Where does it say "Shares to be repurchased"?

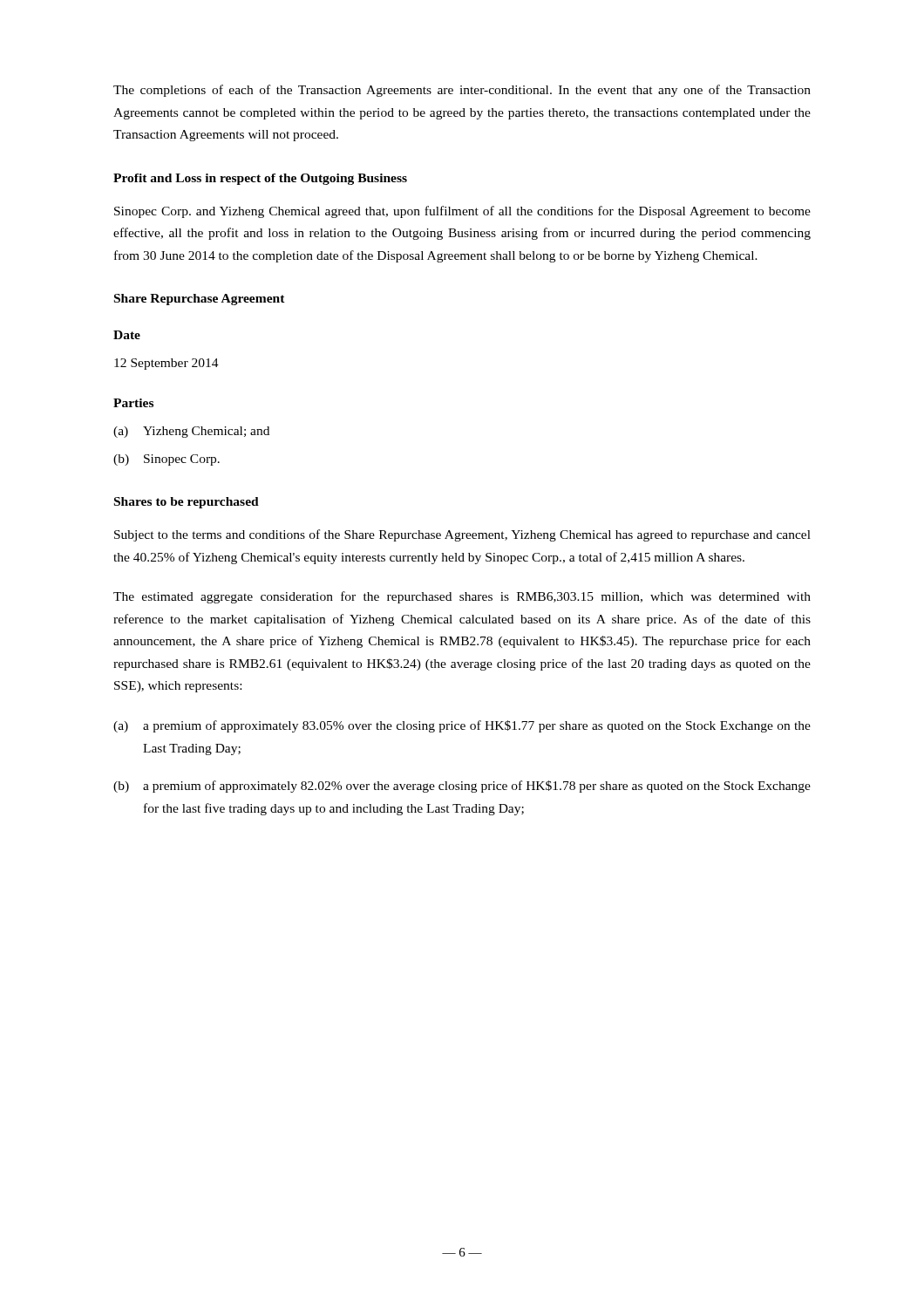tap(186, 501)
